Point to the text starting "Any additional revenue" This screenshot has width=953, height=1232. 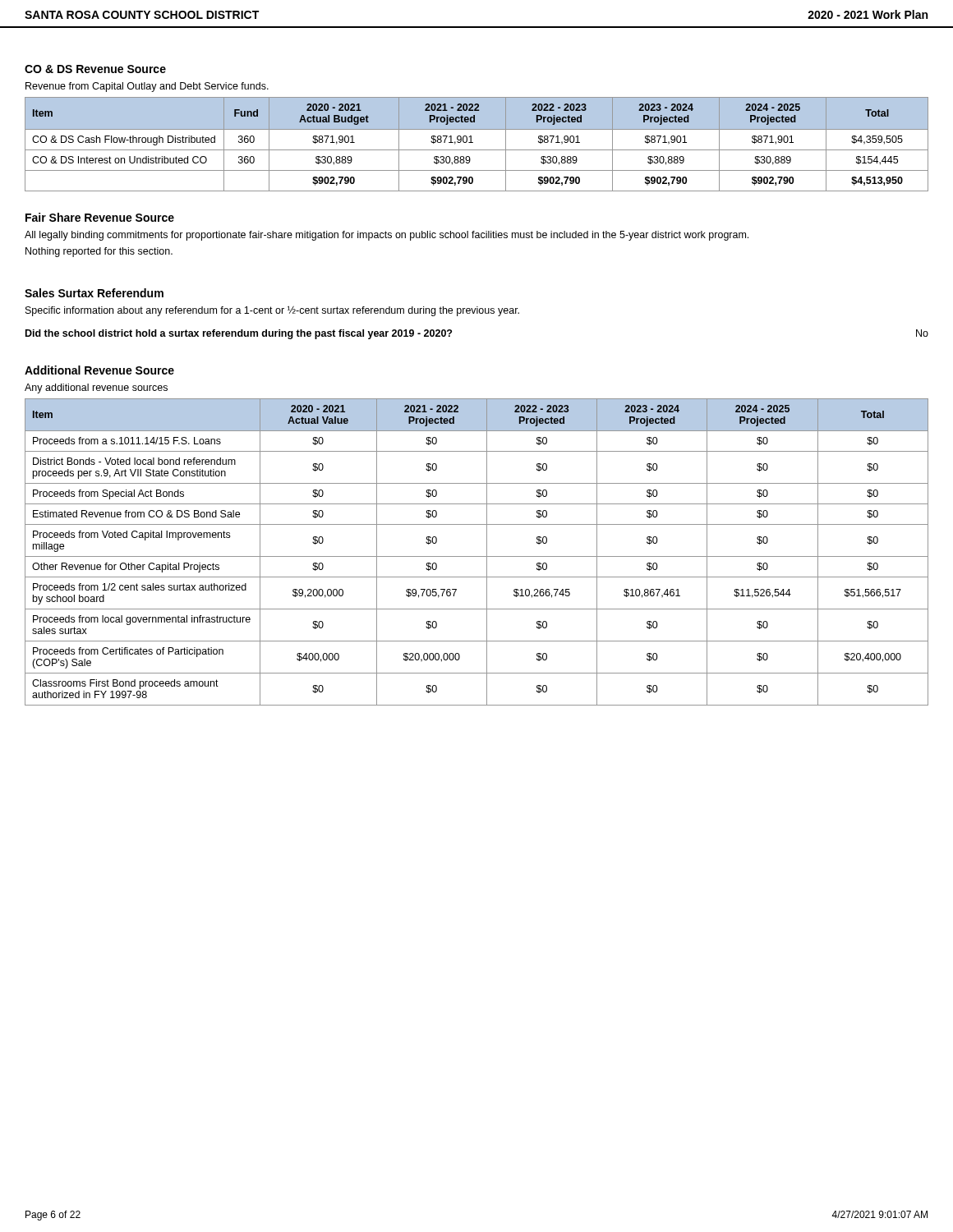tap(96, 388)
